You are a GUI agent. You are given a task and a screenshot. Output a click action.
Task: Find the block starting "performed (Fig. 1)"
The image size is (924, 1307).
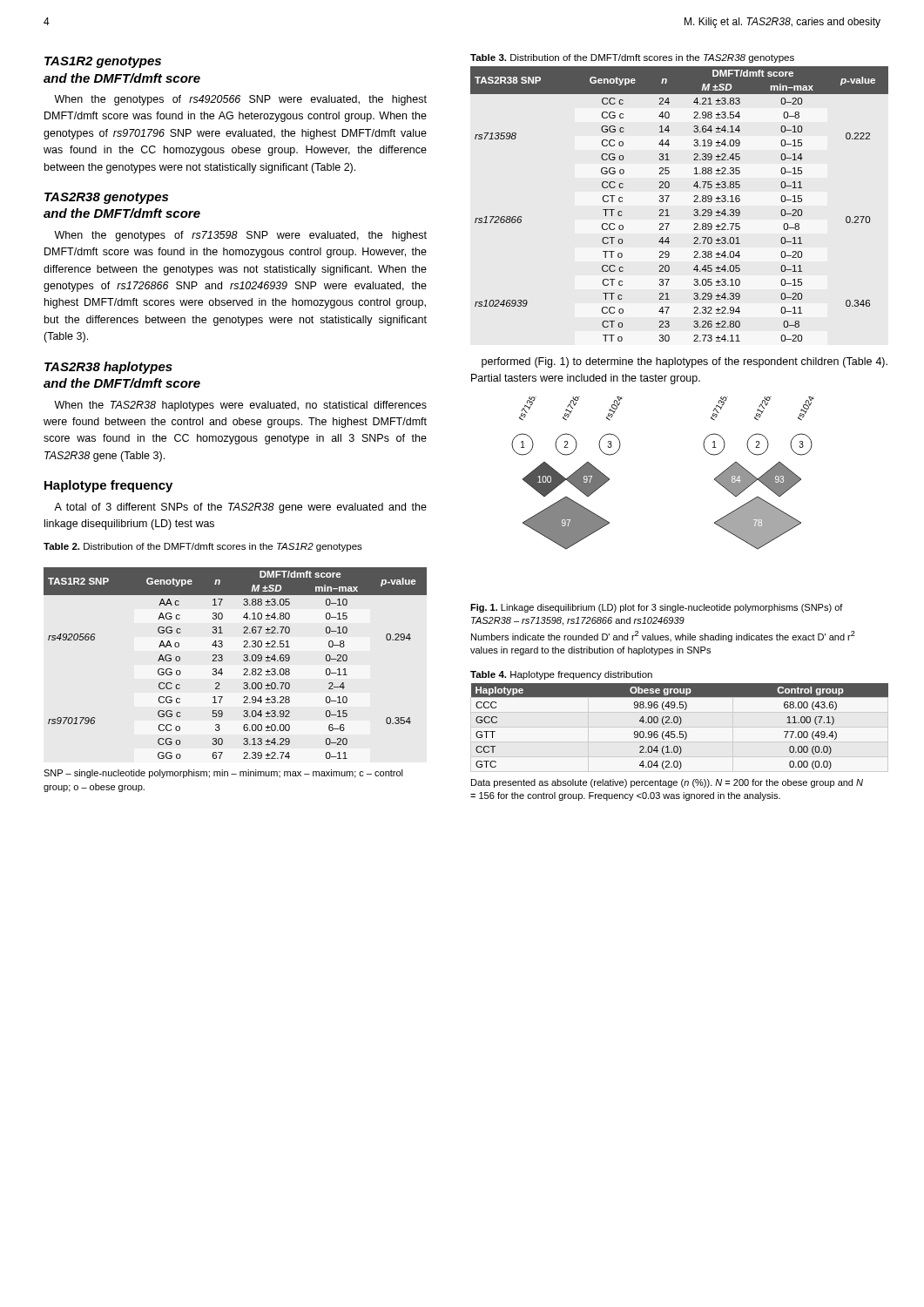(x=679, y=371)
